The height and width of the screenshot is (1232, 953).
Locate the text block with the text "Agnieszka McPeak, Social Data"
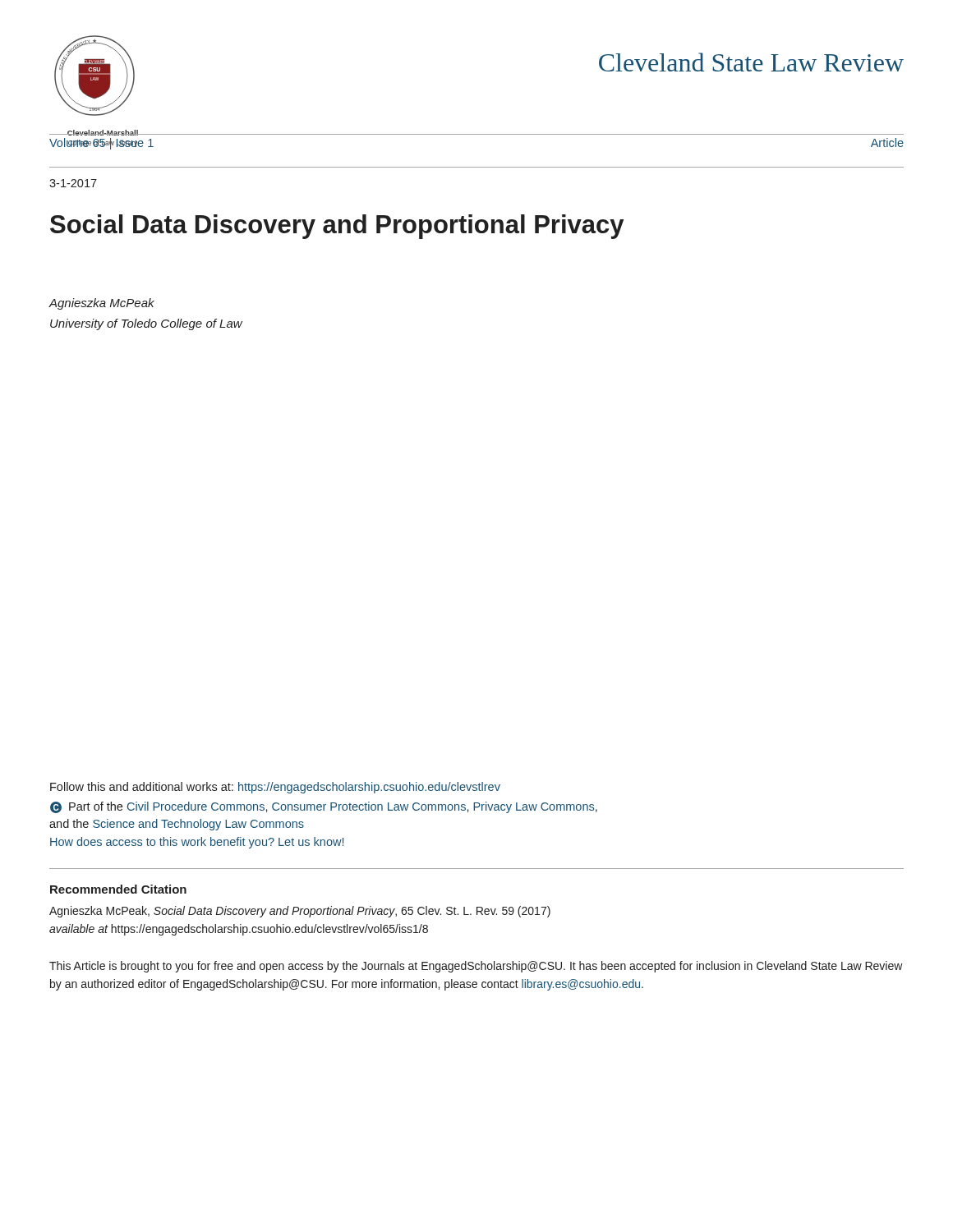pos(300,920)
